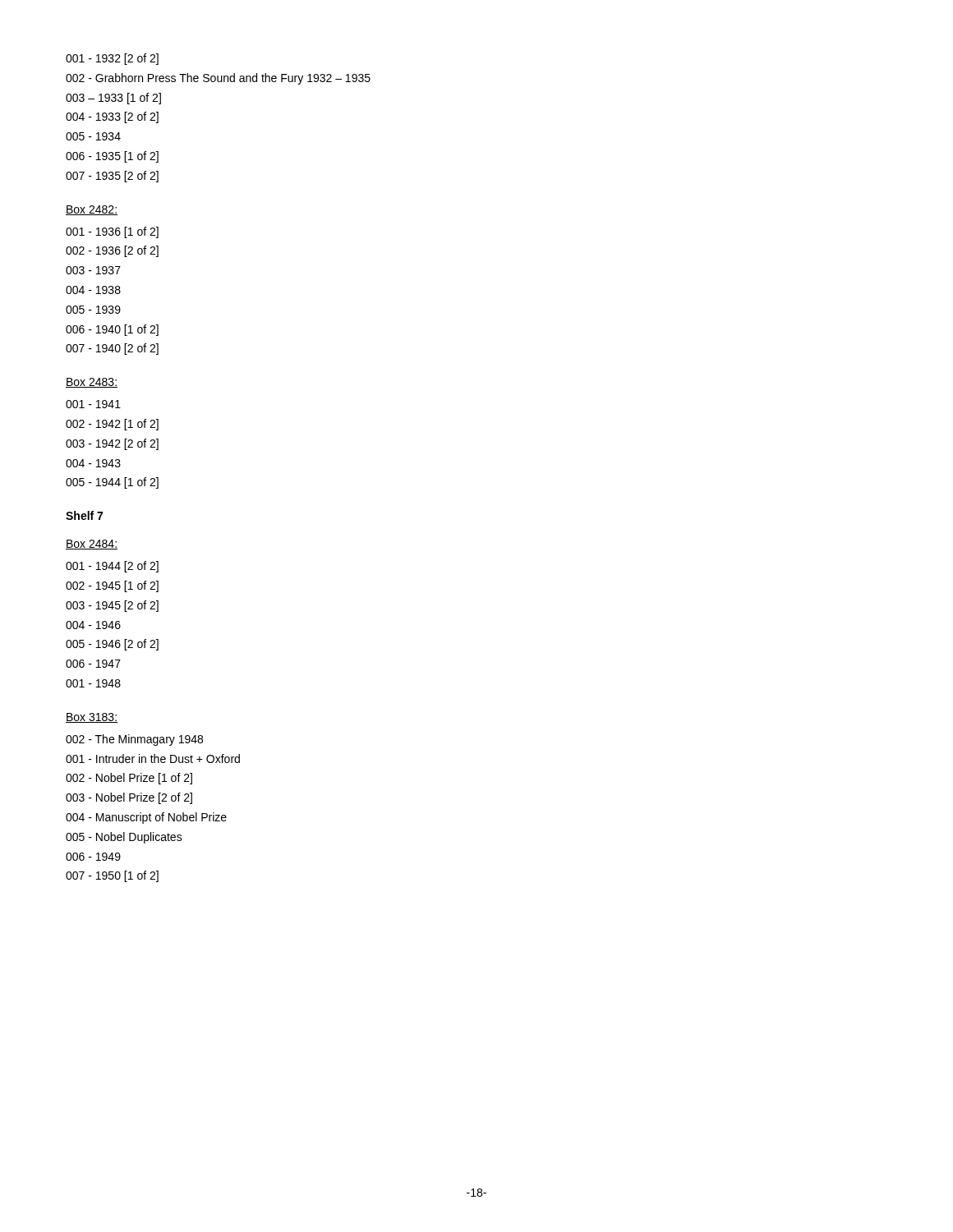
Task: Click on the list item that says "006 - 1935 [1 of 2]"
Action: pos(112,156)
